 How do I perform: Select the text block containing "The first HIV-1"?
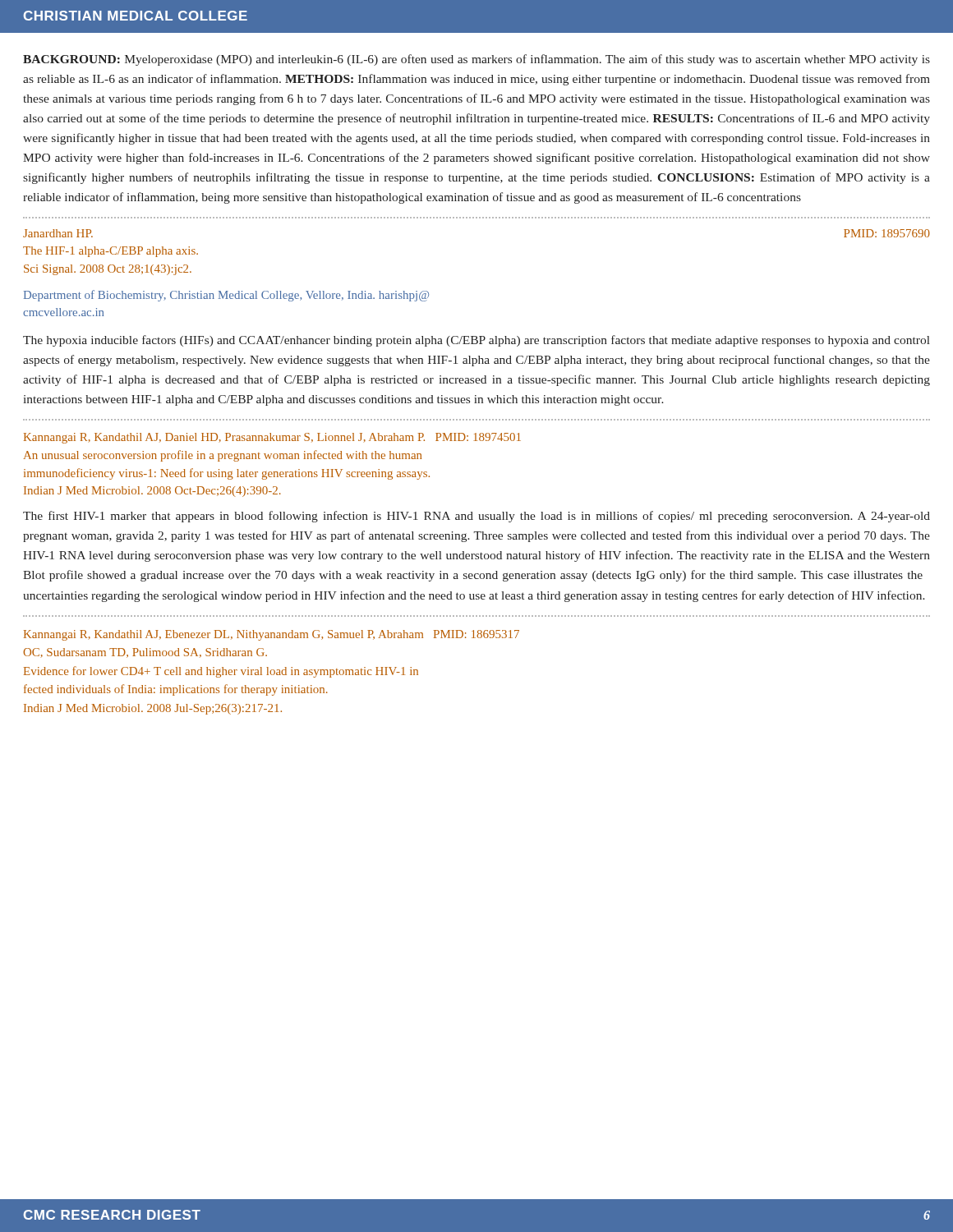click(476, 555)
